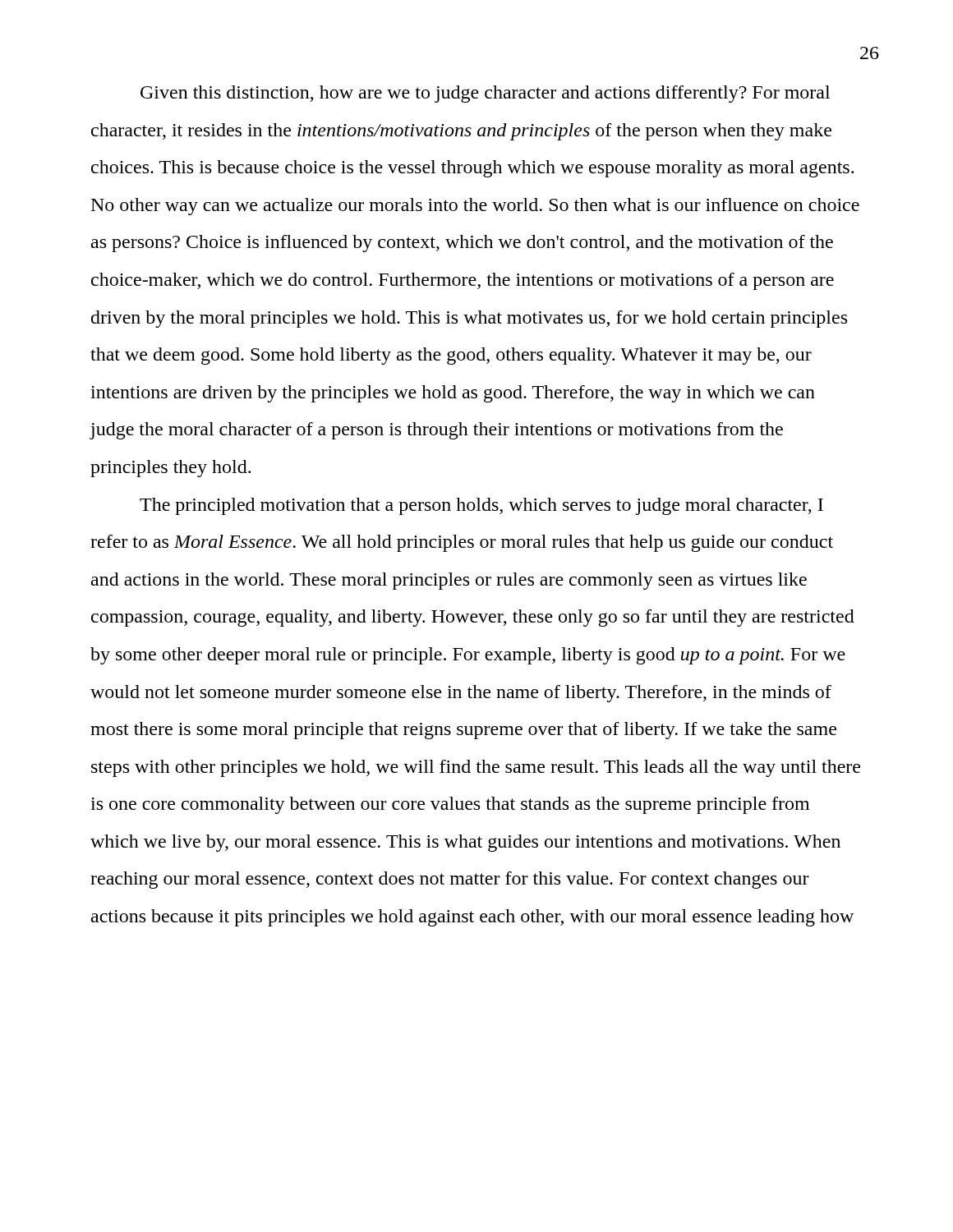This screenshot has width=953, height=1232.
Task: Locate the text block that reads "Given this distinction, how are"
Action: pyautogui.click(x=475, y=279)
